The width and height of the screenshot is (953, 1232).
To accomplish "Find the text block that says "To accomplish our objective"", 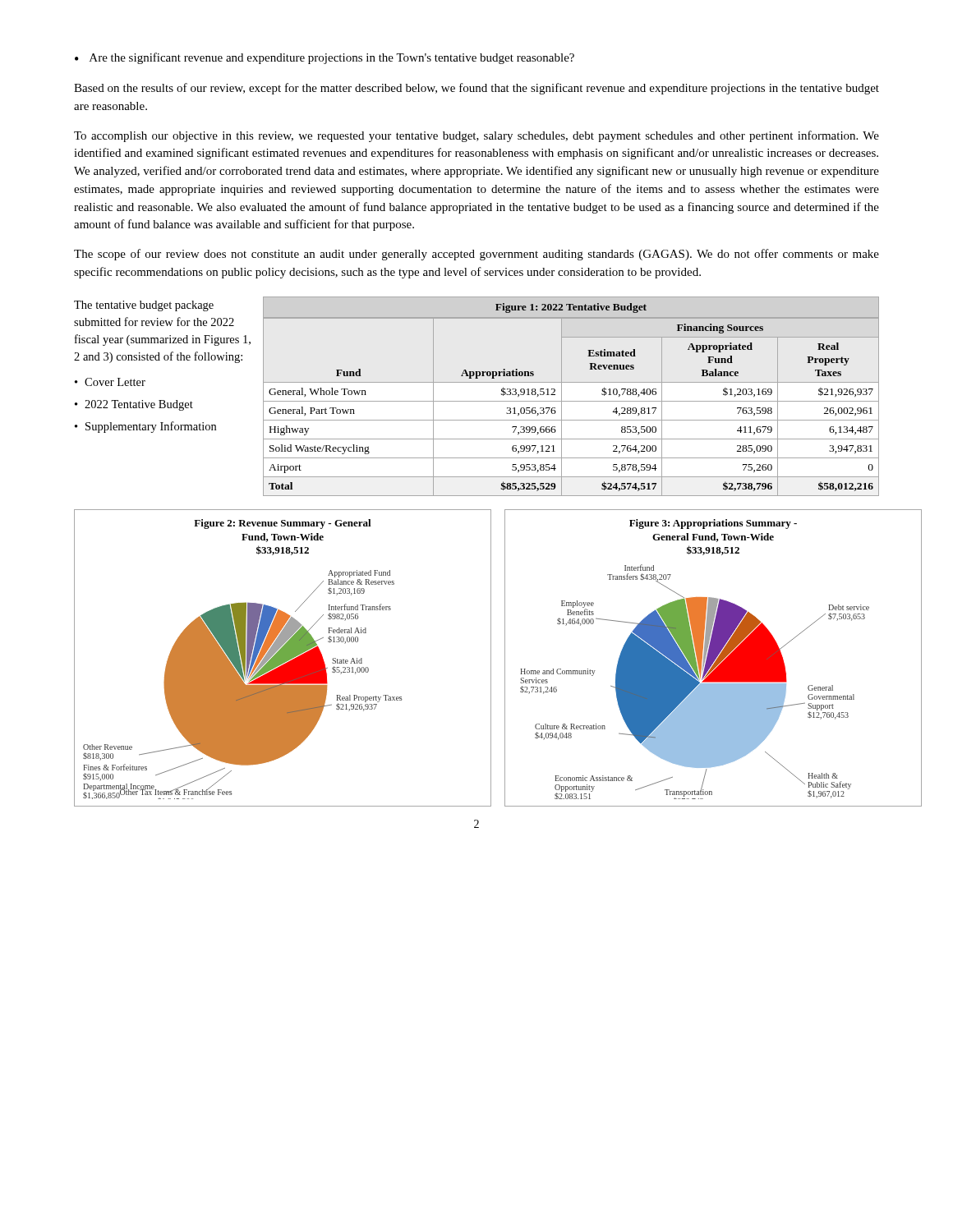I will (x=476, y=181).
